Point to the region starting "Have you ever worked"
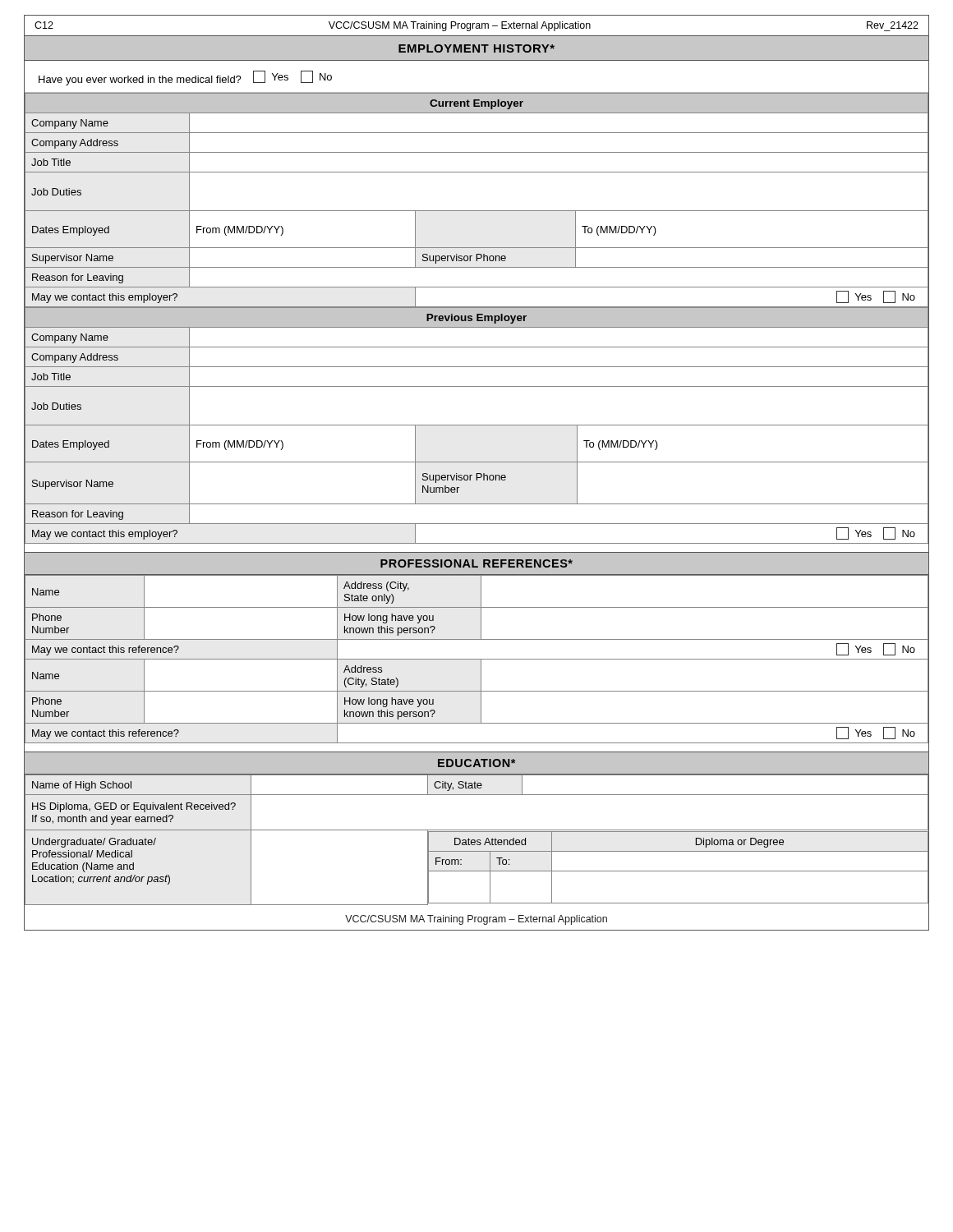 click(185, 78)
